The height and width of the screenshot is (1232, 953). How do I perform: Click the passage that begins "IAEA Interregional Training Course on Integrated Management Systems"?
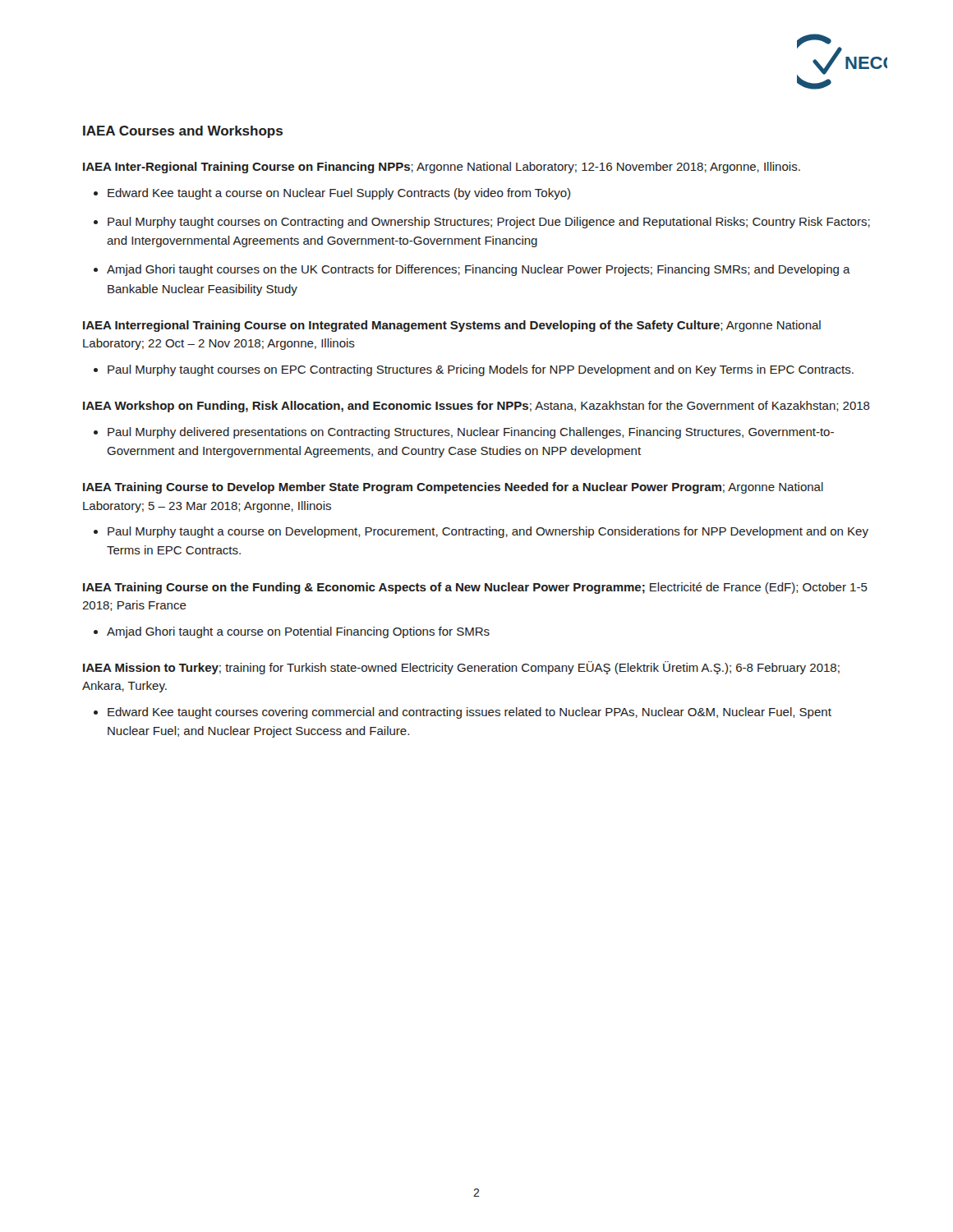(452, 334)
